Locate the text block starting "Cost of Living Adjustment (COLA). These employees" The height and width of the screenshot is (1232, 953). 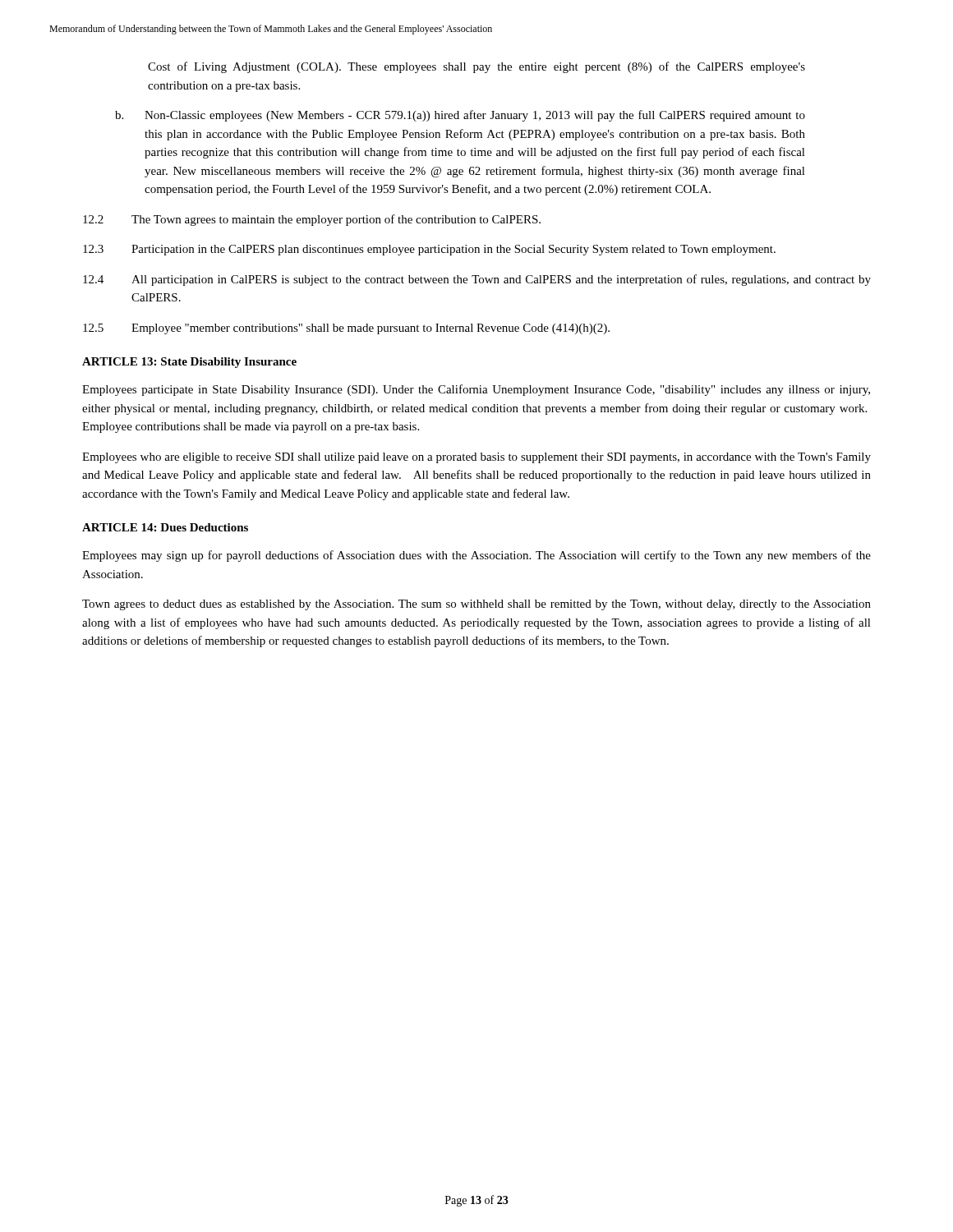click(x=476, y=76)
